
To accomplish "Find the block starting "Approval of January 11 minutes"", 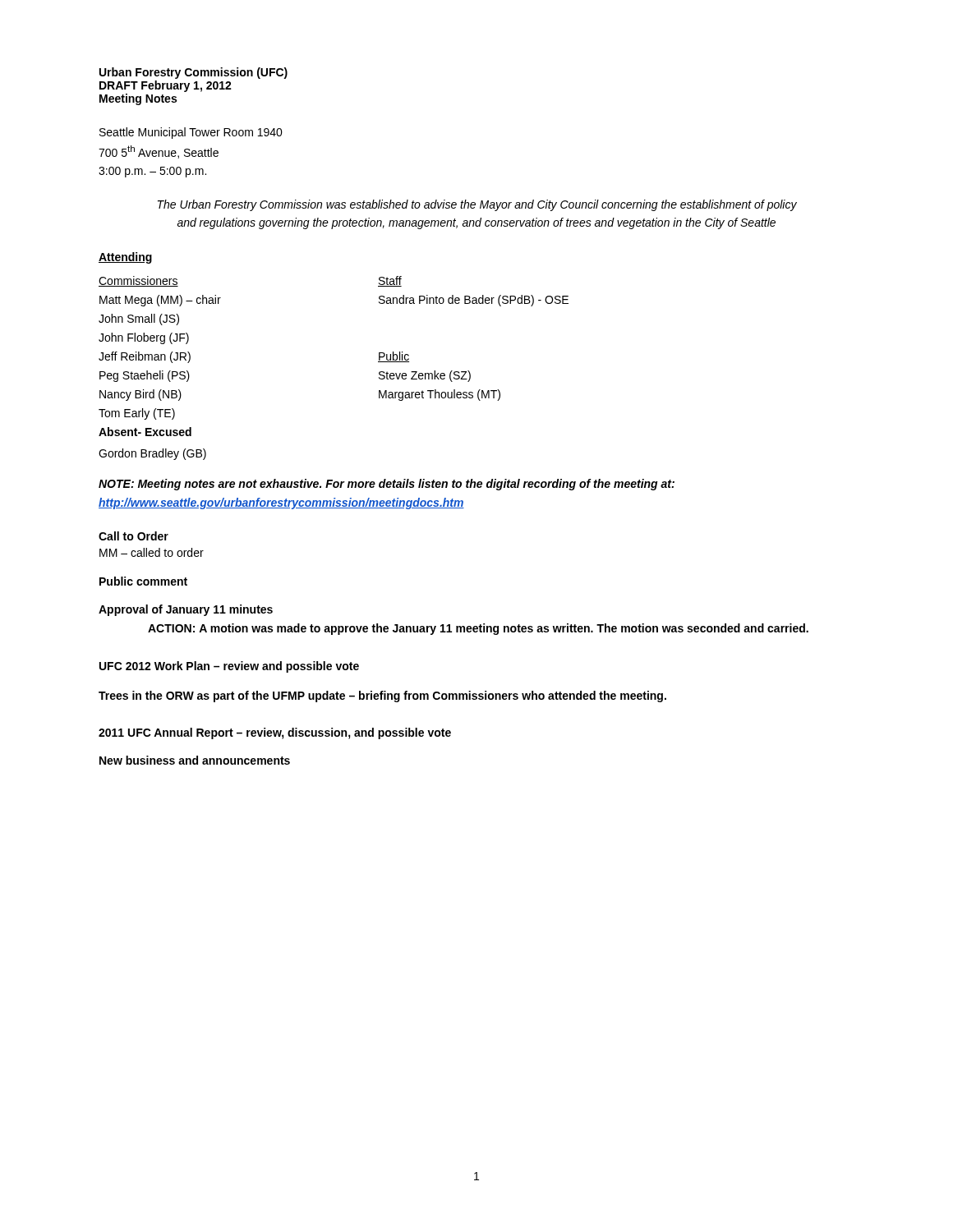I will pyautogui.click(x=186, y=610).
